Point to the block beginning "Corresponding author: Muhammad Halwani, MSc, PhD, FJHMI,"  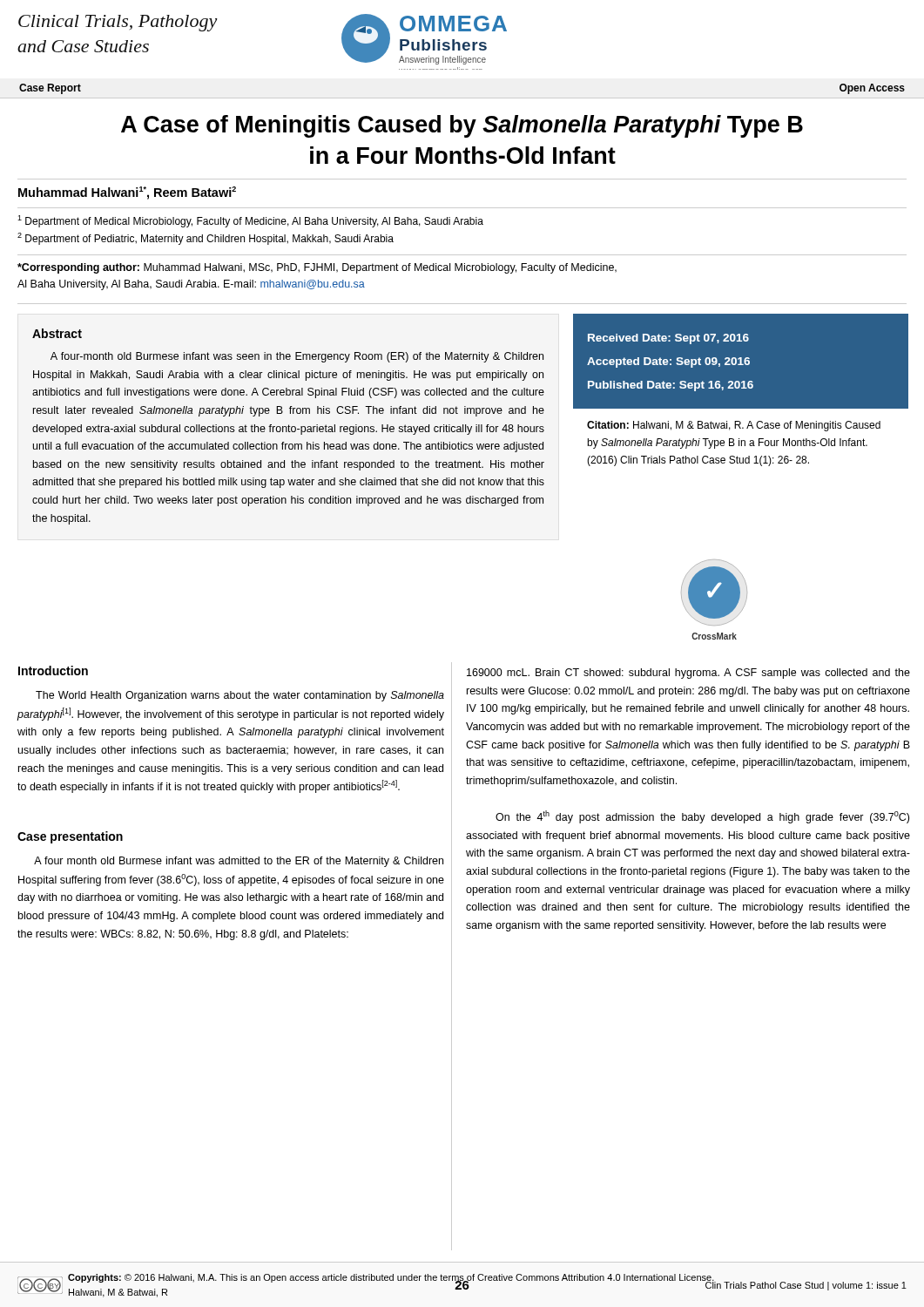coord(317,276)
